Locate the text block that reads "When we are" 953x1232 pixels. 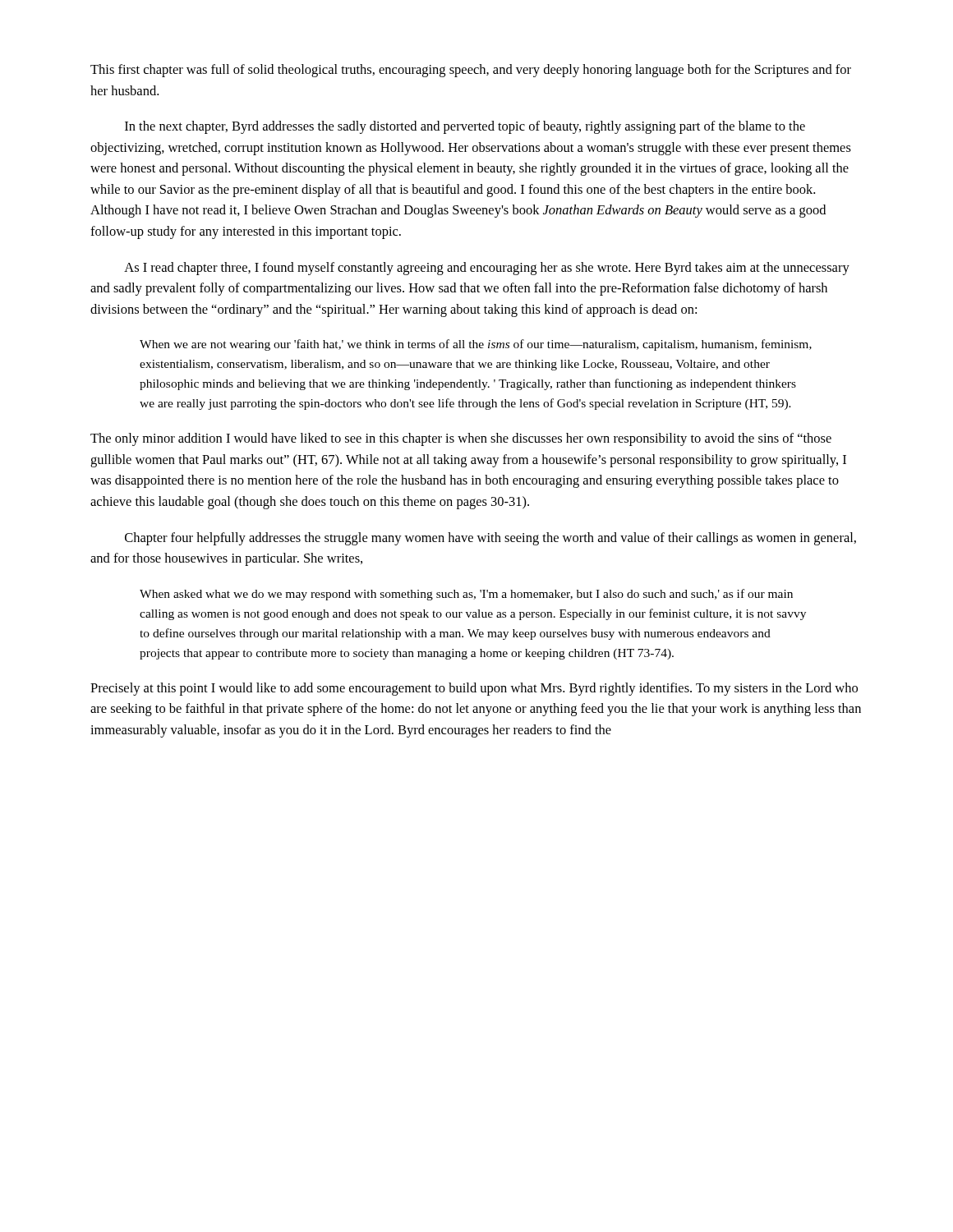(476, 373)
